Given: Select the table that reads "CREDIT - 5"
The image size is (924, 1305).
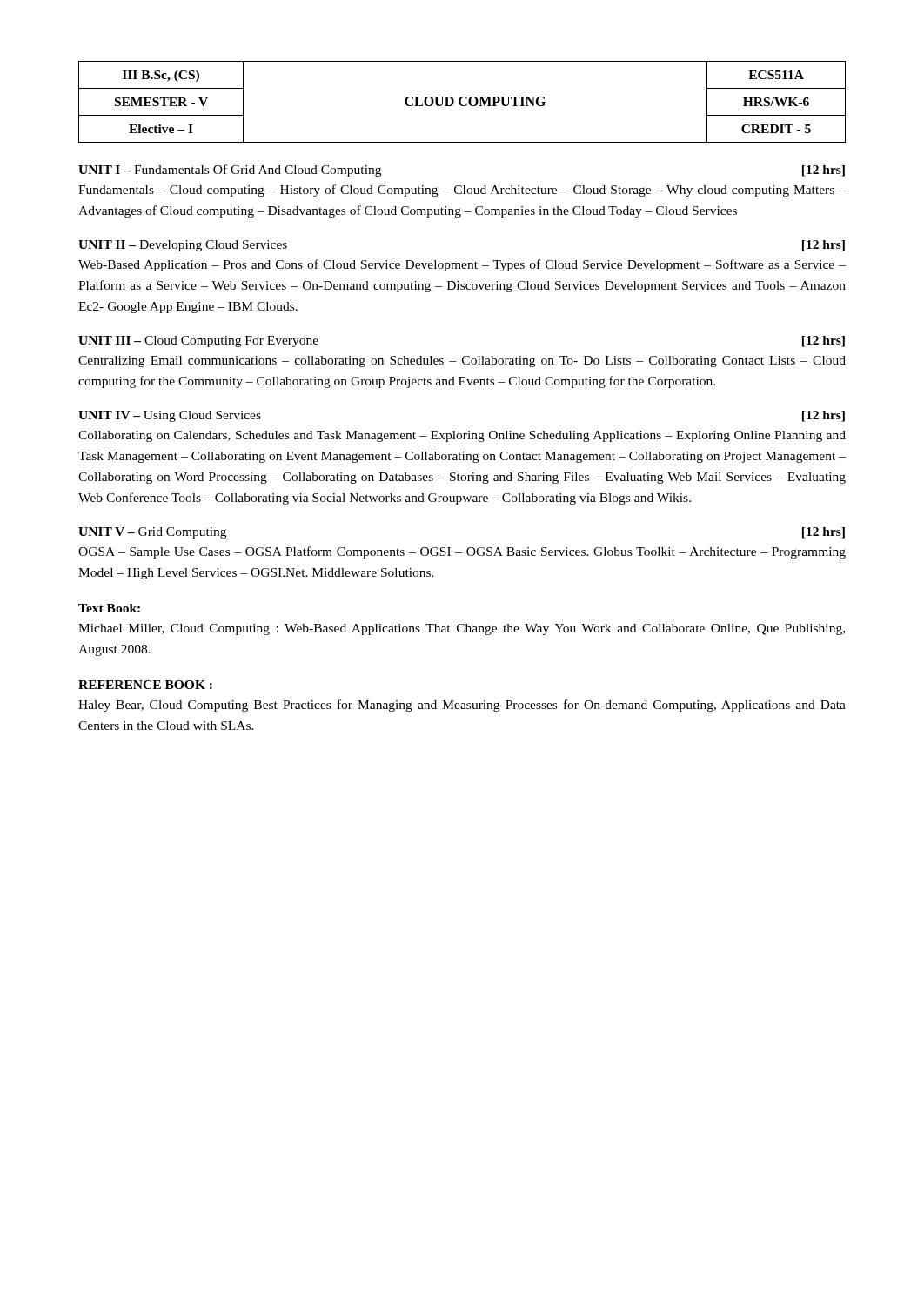Looking at the screenshot, I should (x=462, y=102).
